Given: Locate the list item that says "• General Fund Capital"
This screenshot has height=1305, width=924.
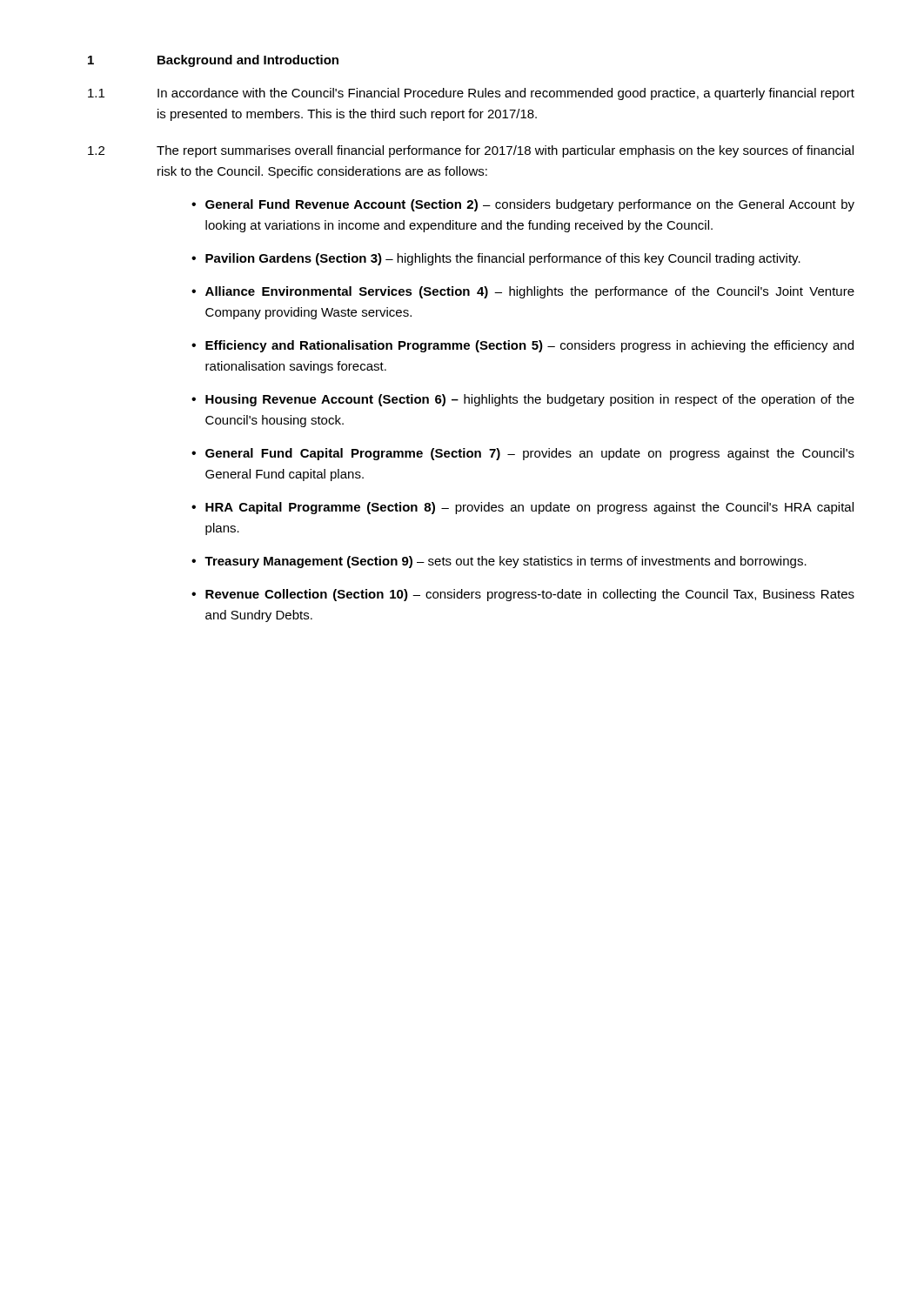Looking at the screenshot, I should pos(523,464).
